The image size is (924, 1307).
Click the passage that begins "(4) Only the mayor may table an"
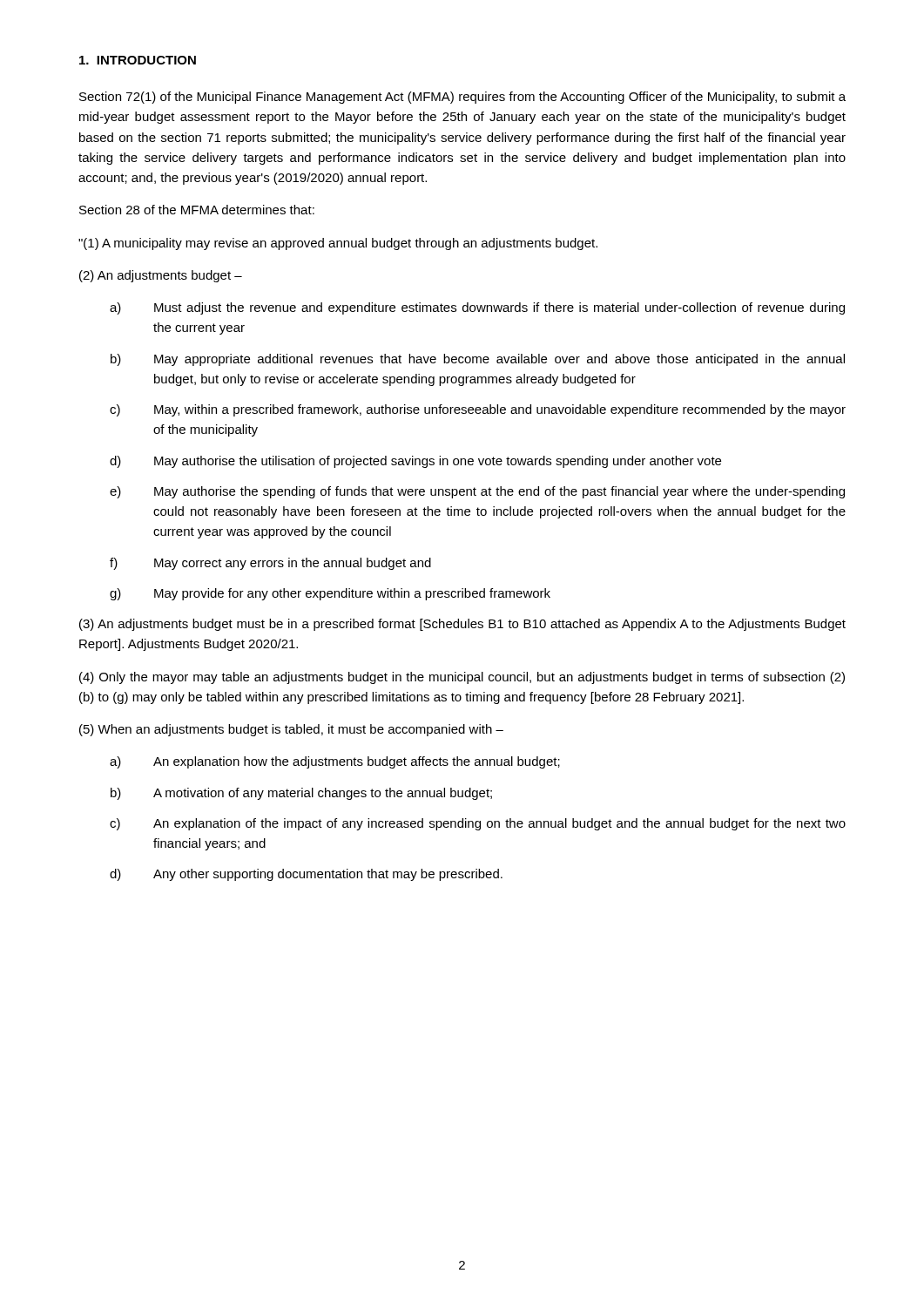462,686
